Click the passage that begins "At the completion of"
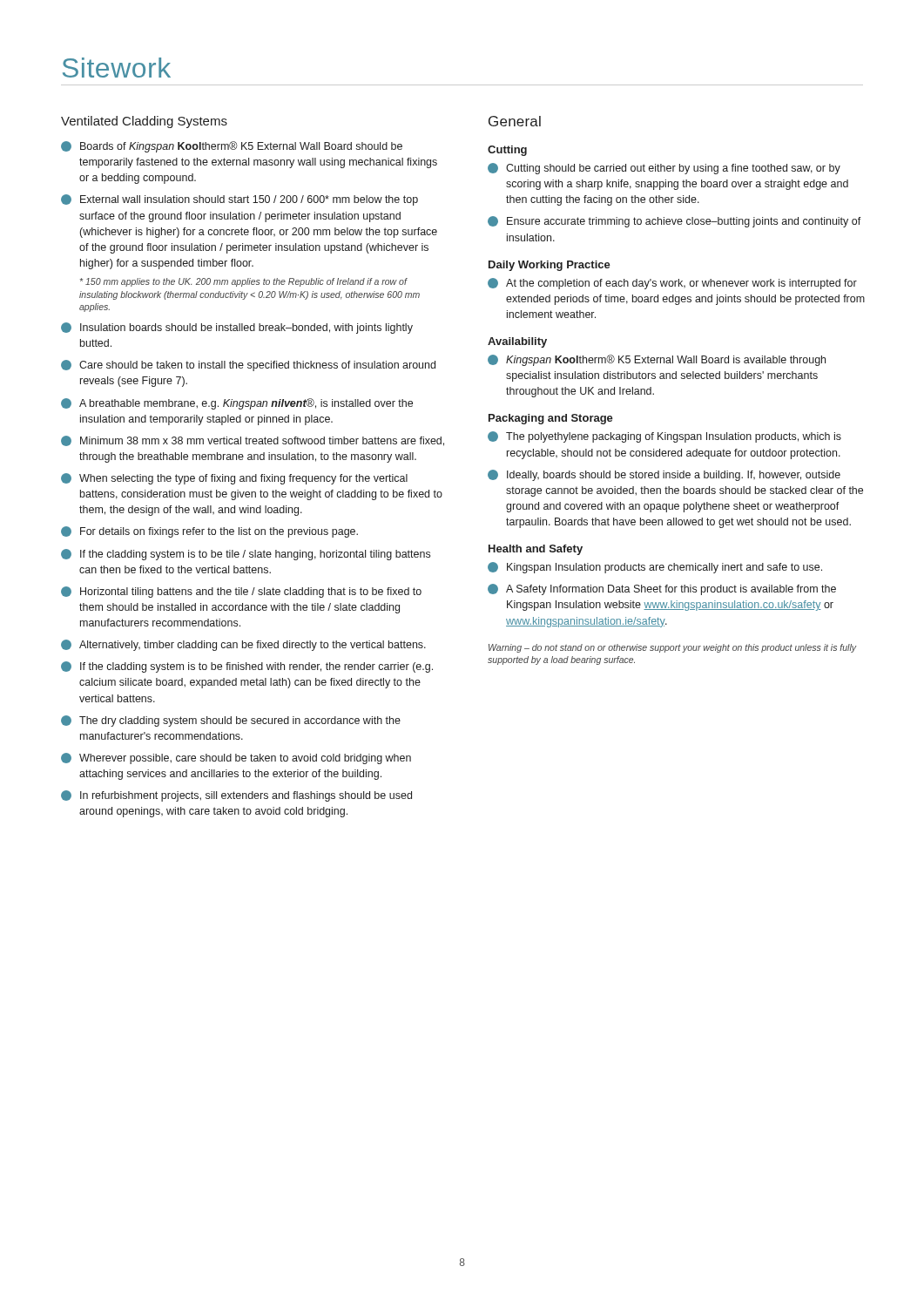This screenshot has width=924, height=1307. 680,299
